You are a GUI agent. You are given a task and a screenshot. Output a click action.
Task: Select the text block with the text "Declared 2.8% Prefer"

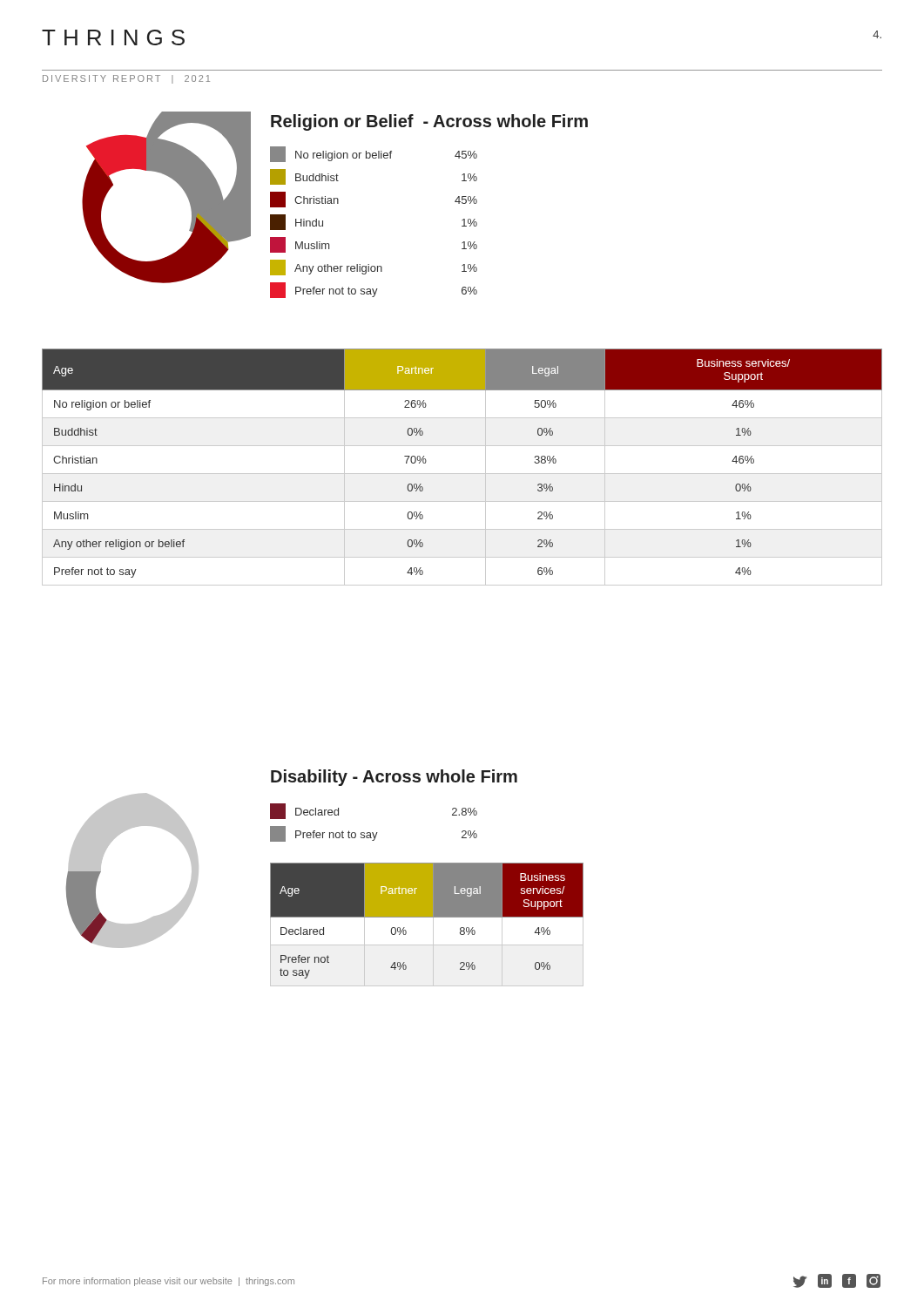pos(374,823)
